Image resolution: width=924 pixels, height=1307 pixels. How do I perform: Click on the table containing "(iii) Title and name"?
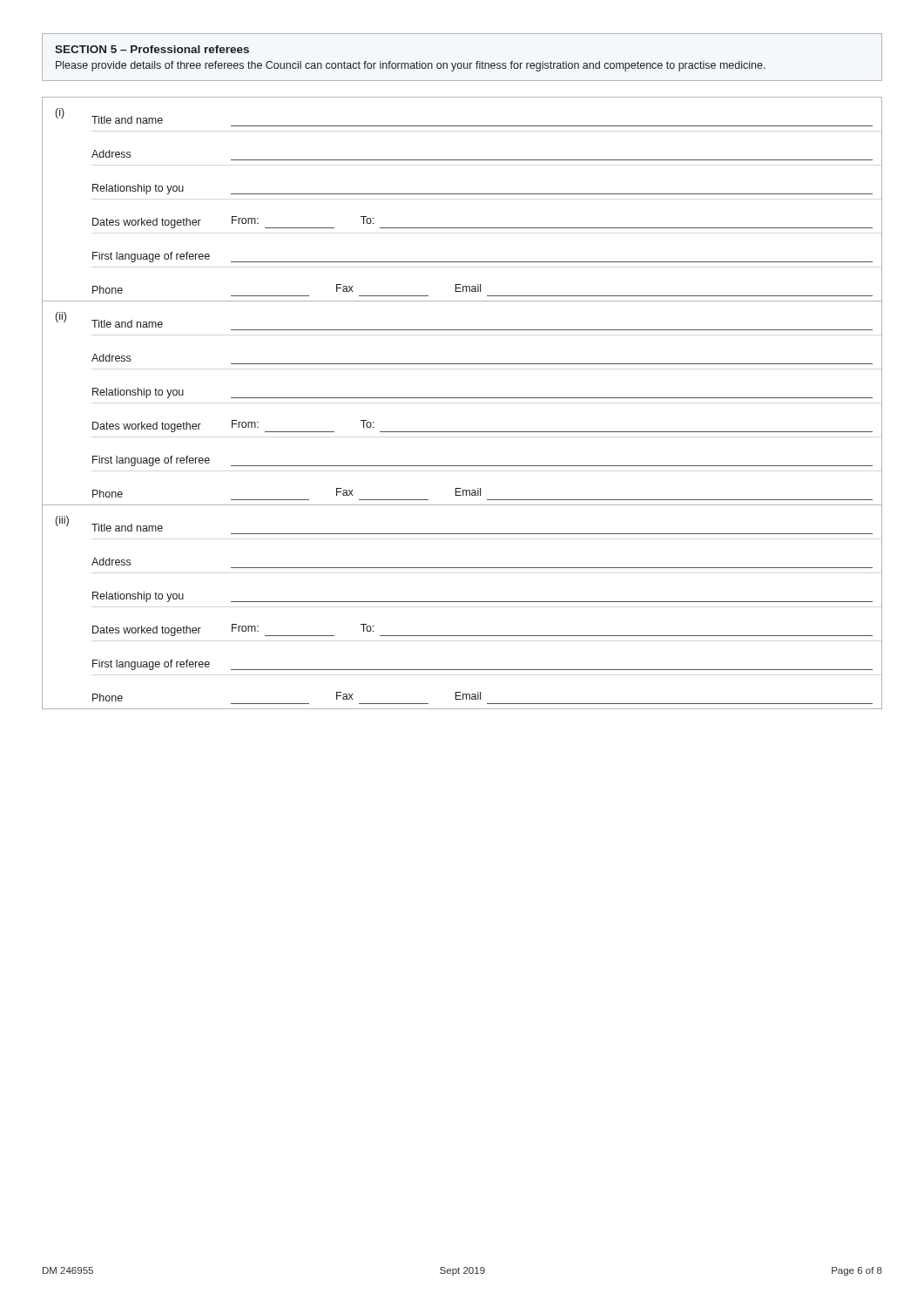(462, 607)
